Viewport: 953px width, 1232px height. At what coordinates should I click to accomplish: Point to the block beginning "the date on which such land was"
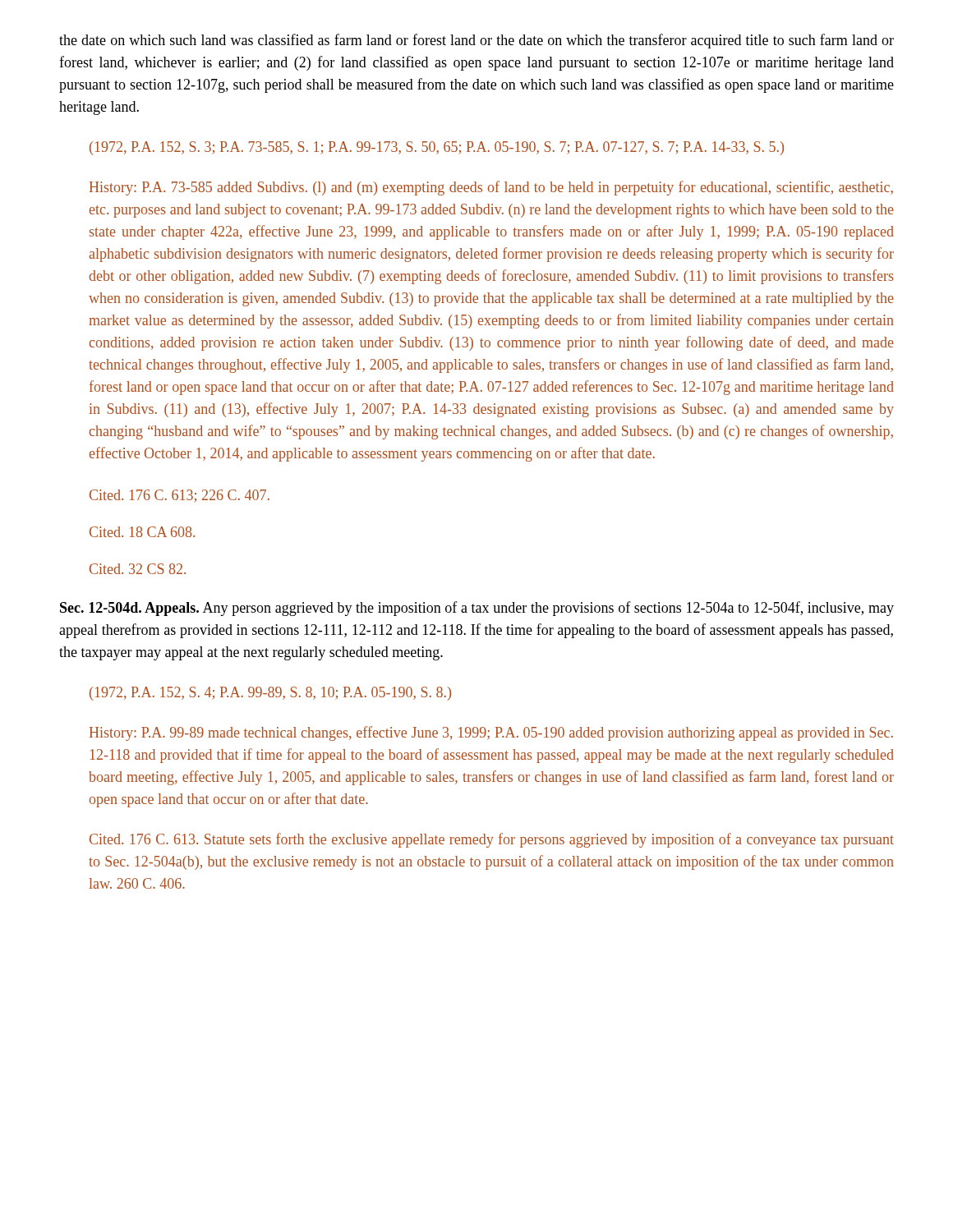pos(476,74)
